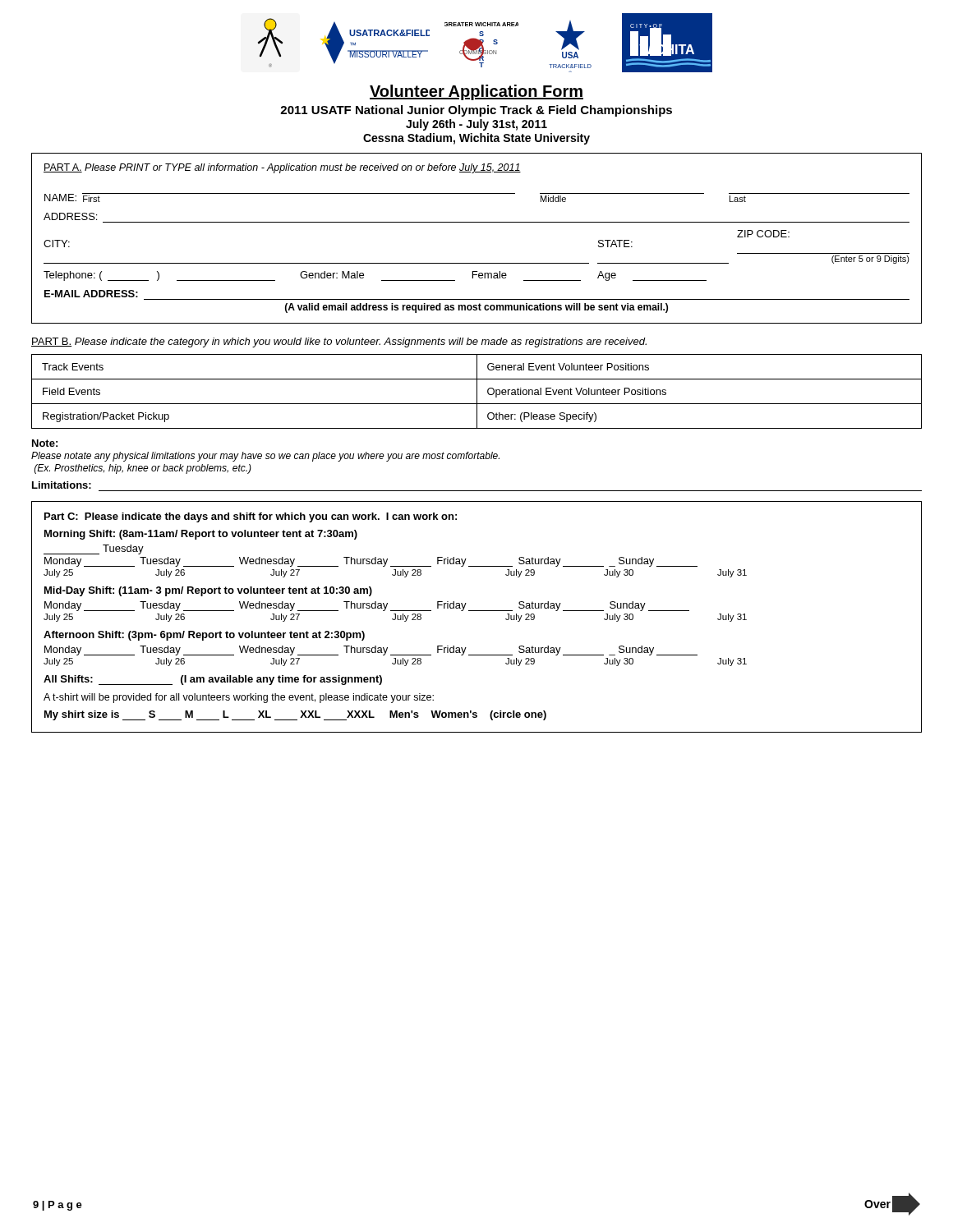
Task: Click on the block starting "My shirt size is S M L"
Action: point(295,714)
